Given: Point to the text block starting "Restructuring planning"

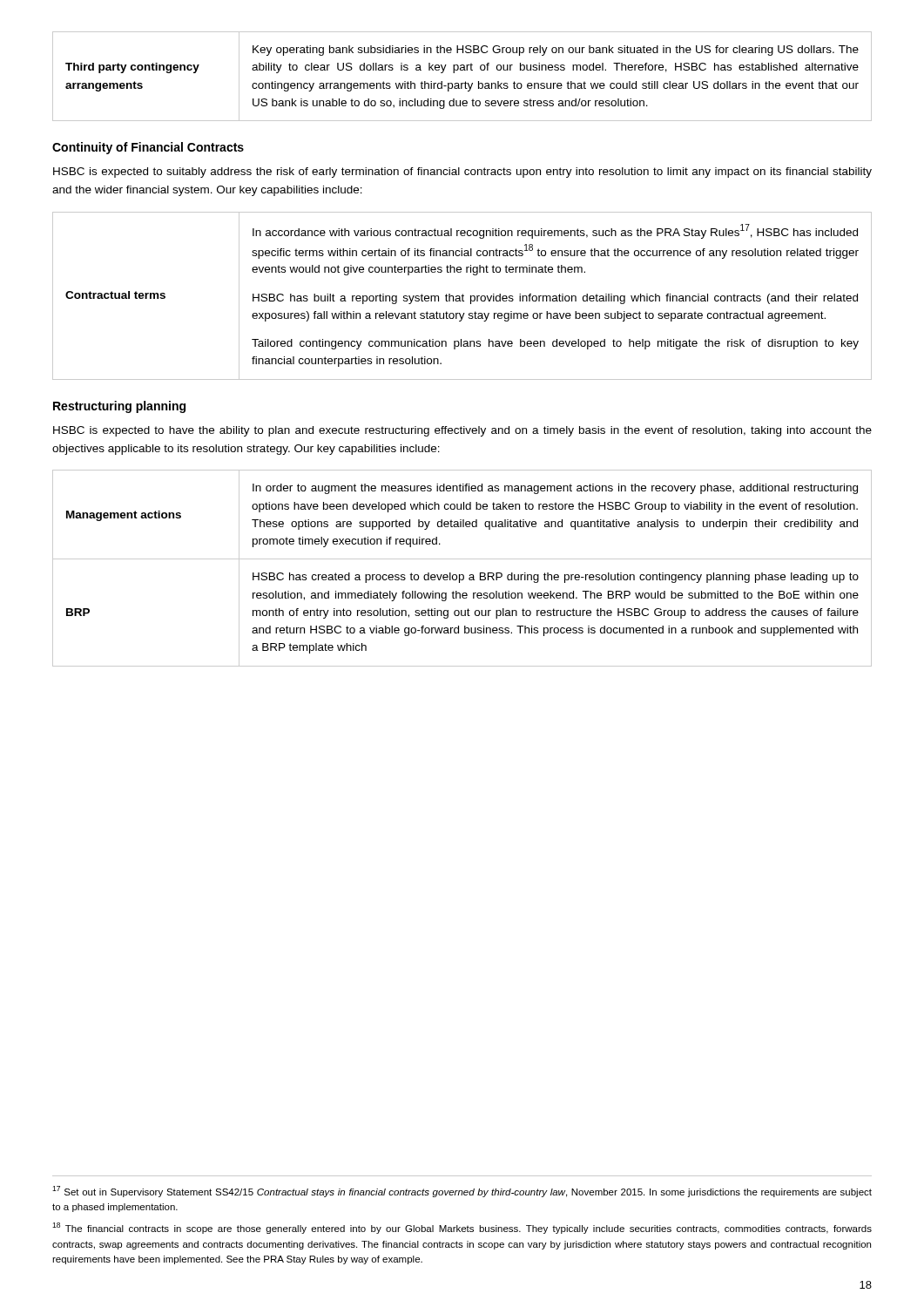Looking at the screenshot, I should (119, 406).
